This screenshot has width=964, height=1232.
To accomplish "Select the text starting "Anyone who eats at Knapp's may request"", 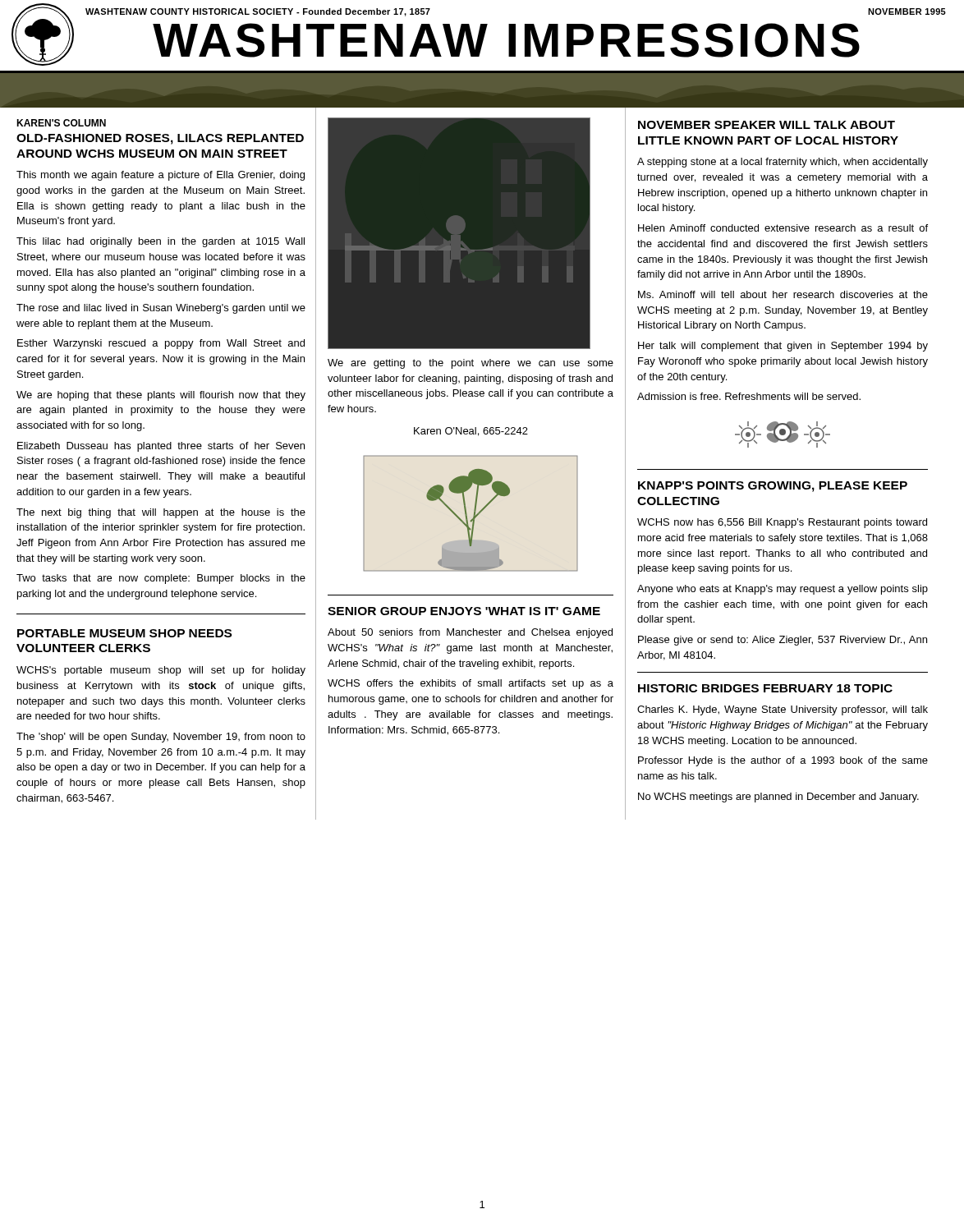I will (783, 605).
